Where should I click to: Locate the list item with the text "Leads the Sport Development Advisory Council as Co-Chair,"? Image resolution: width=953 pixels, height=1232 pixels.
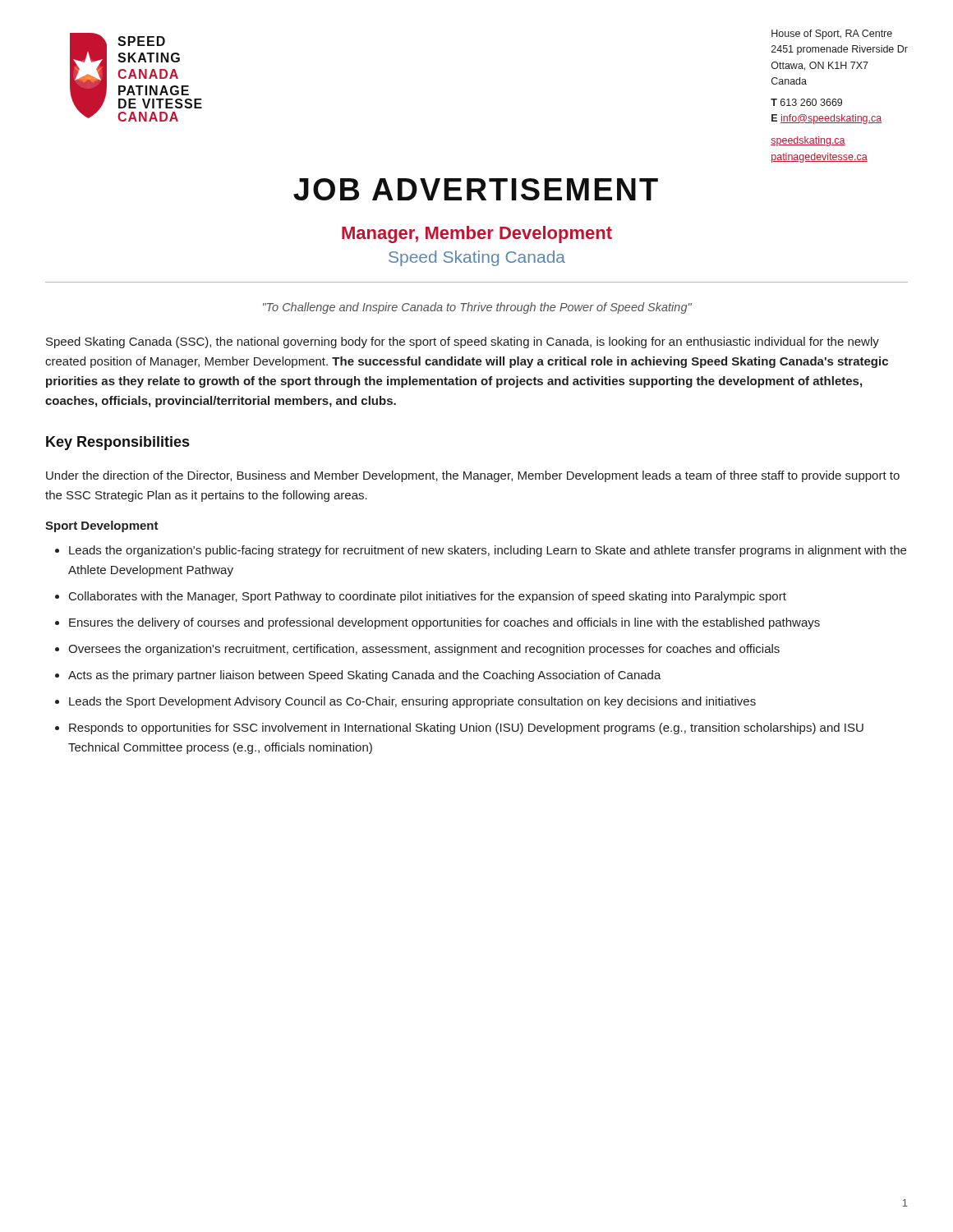(412, 701)
